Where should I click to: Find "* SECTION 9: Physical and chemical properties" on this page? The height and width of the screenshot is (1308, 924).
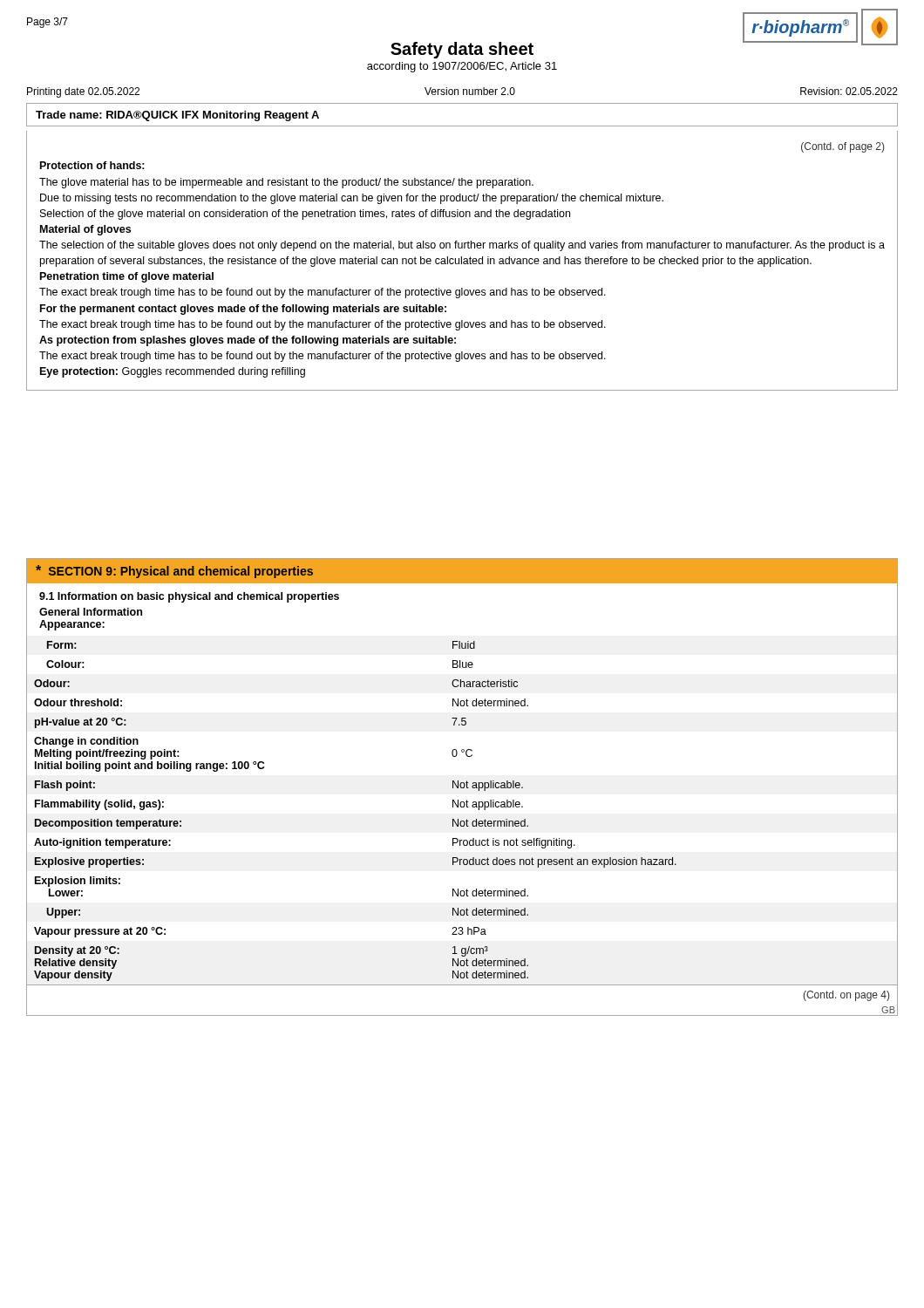pos(175,571)
